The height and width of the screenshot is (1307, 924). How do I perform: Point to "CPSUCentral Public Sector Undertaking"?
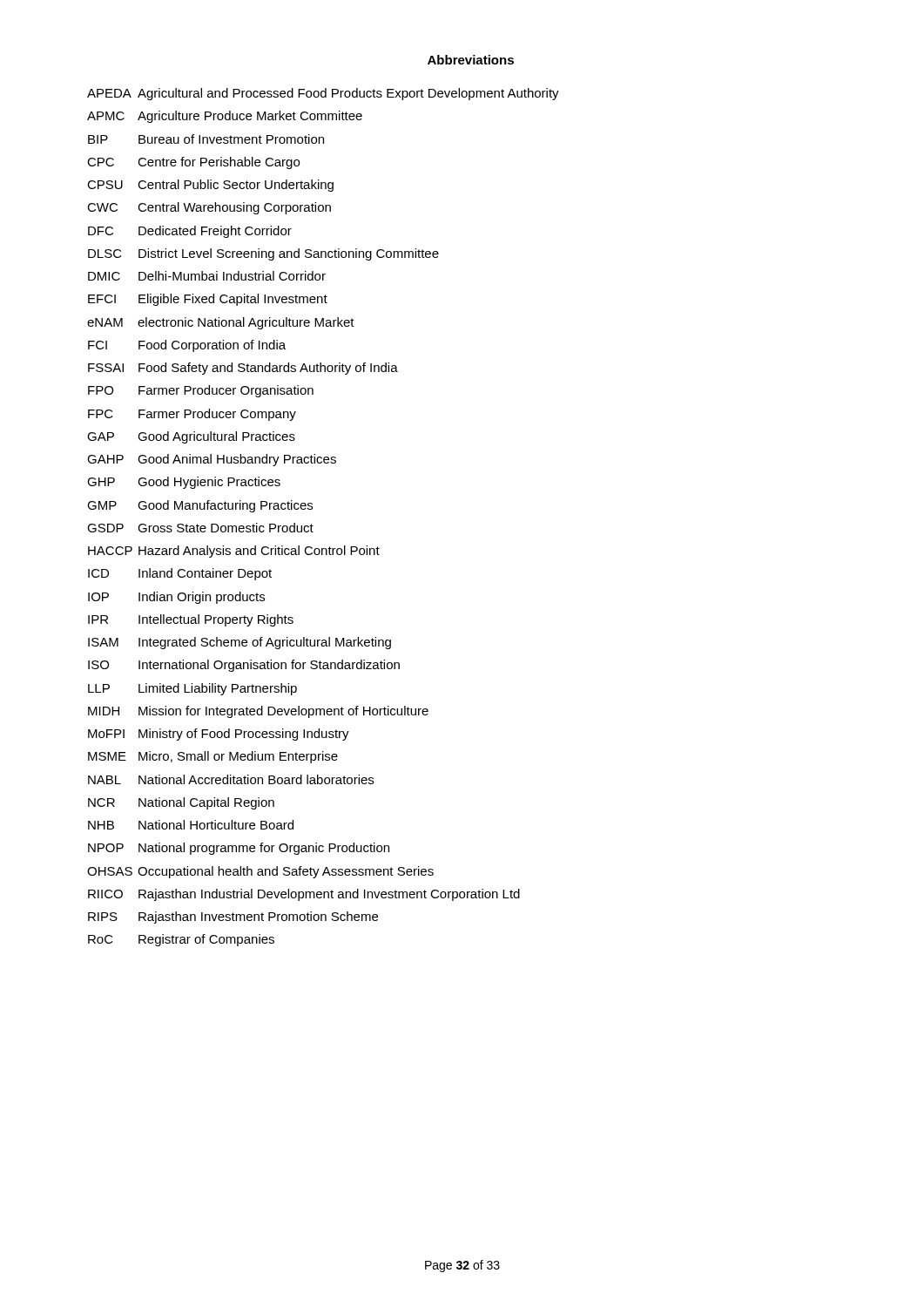click(210, 186)
